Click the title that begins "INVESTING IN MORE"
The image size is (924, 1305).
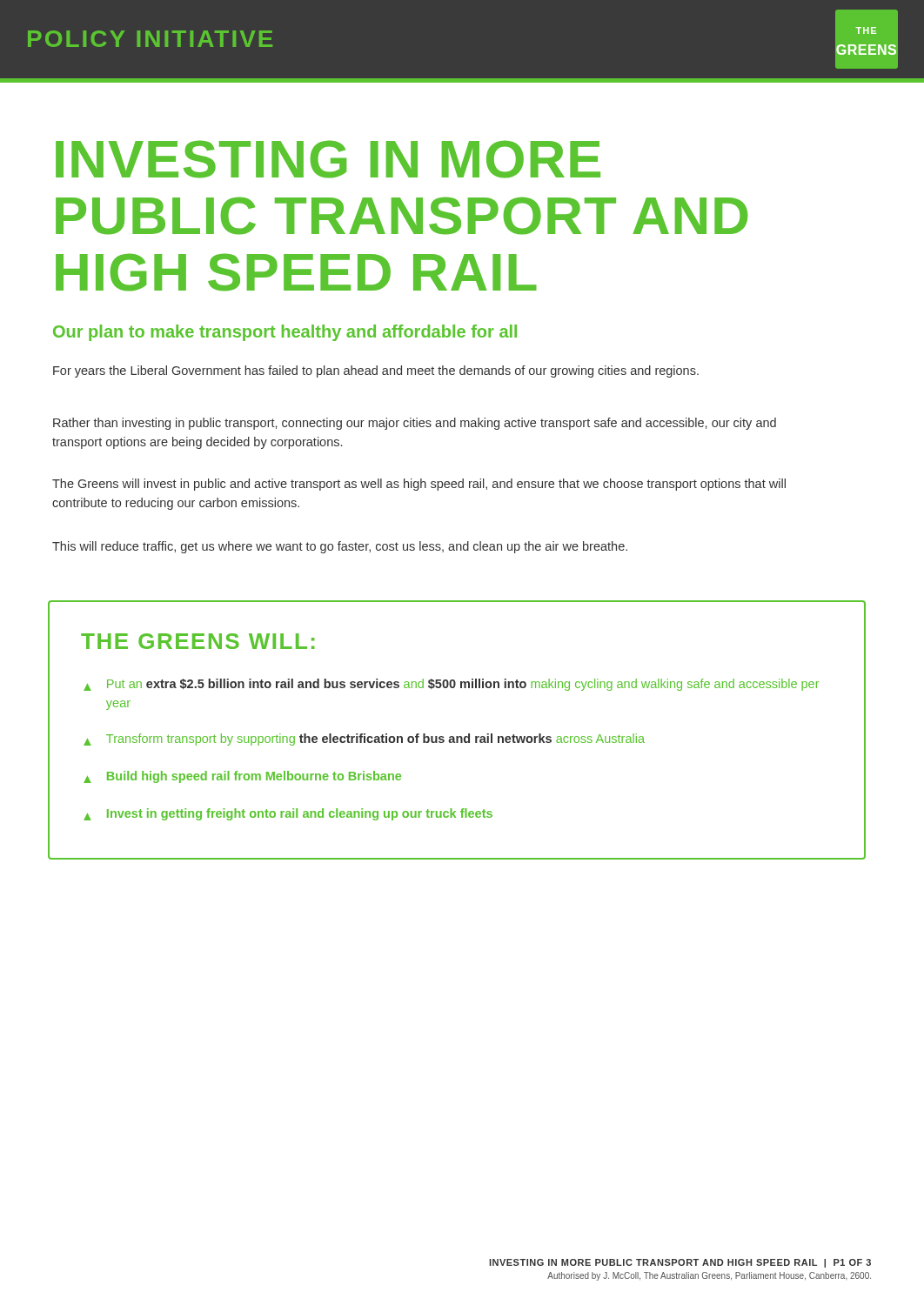pos(435,215)
